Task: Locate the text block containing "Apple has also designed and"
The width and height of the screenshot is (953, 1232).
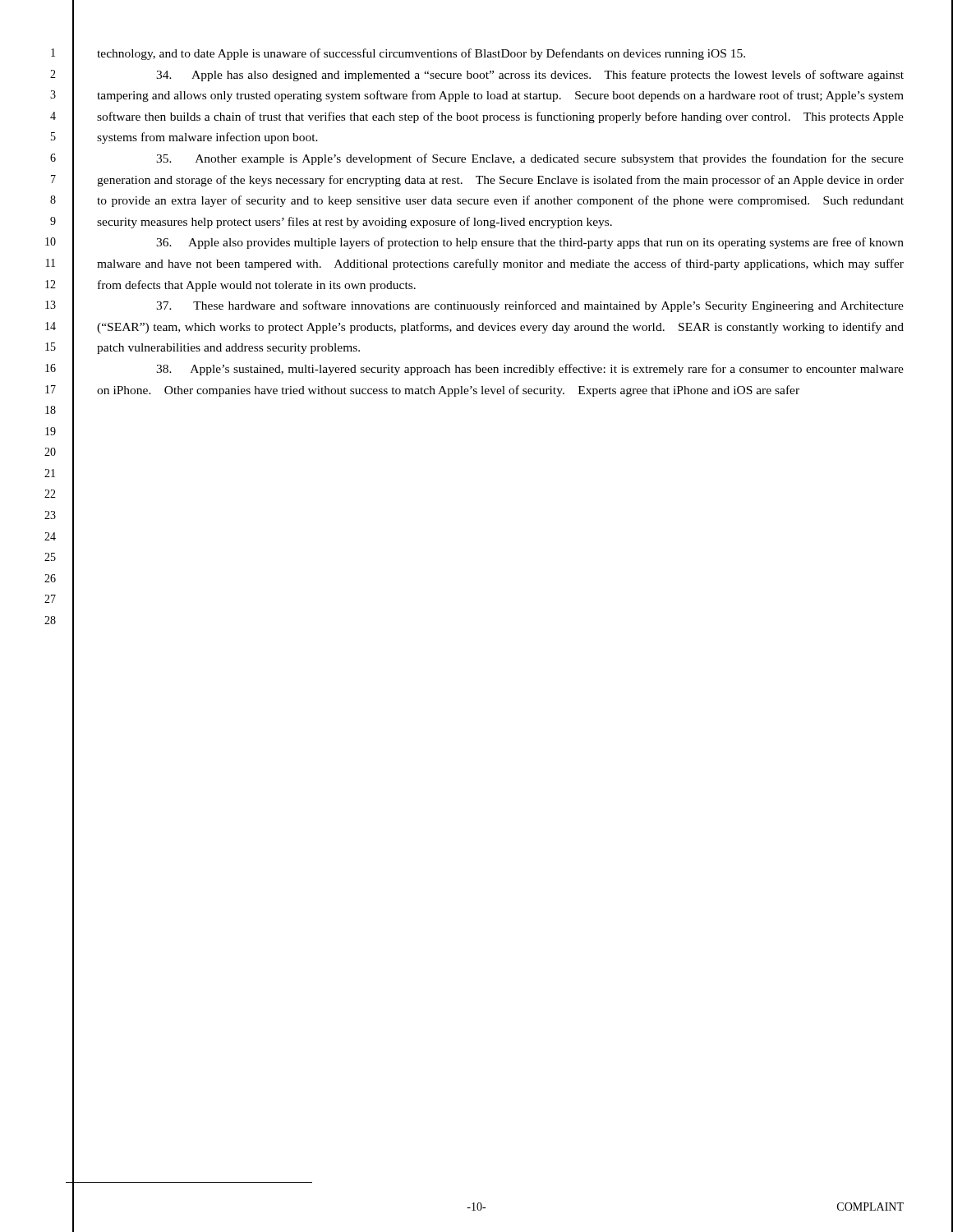Action: point(500,106)
